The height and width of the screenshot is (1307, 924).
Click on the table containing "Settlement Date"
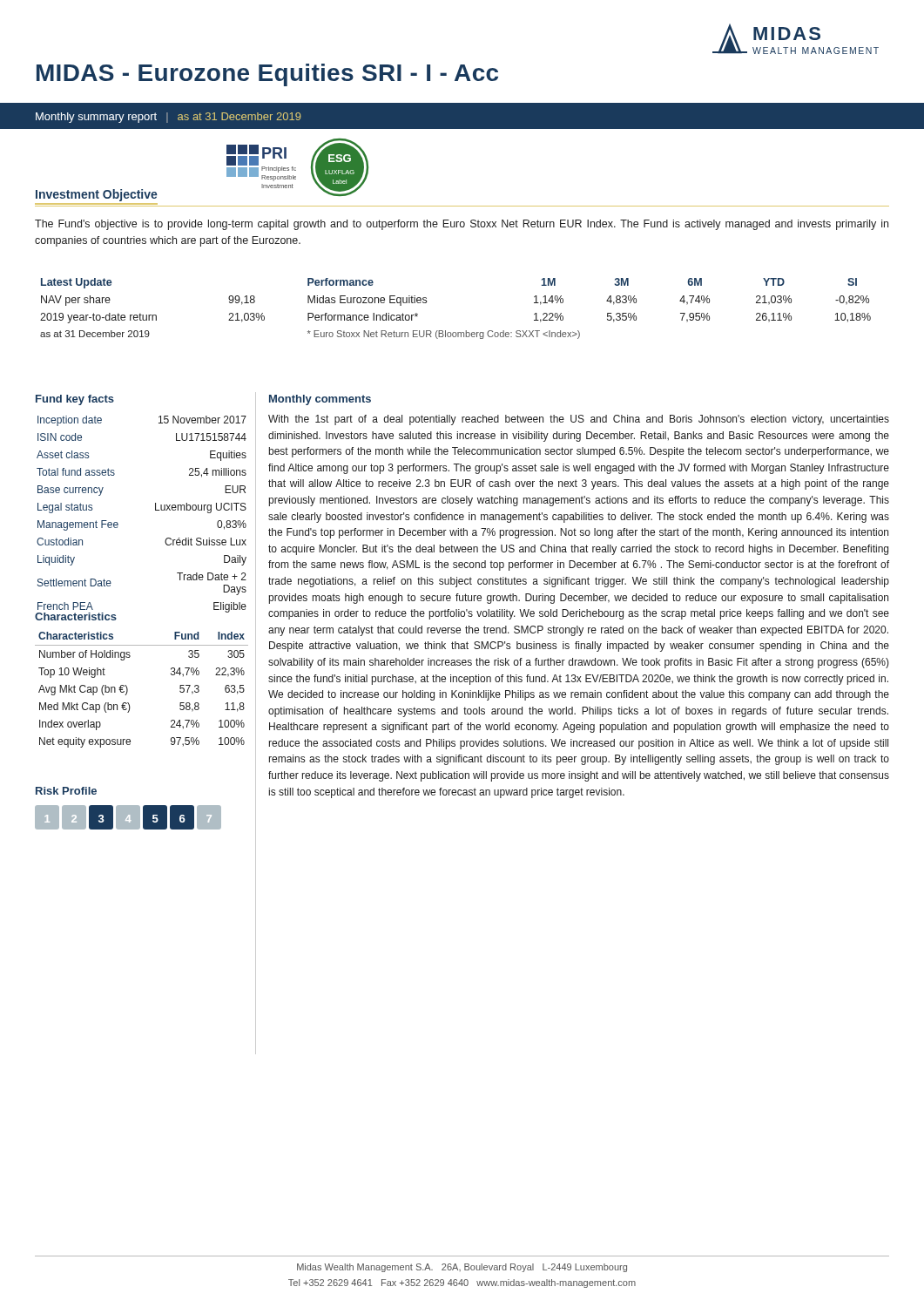[142, 513]
